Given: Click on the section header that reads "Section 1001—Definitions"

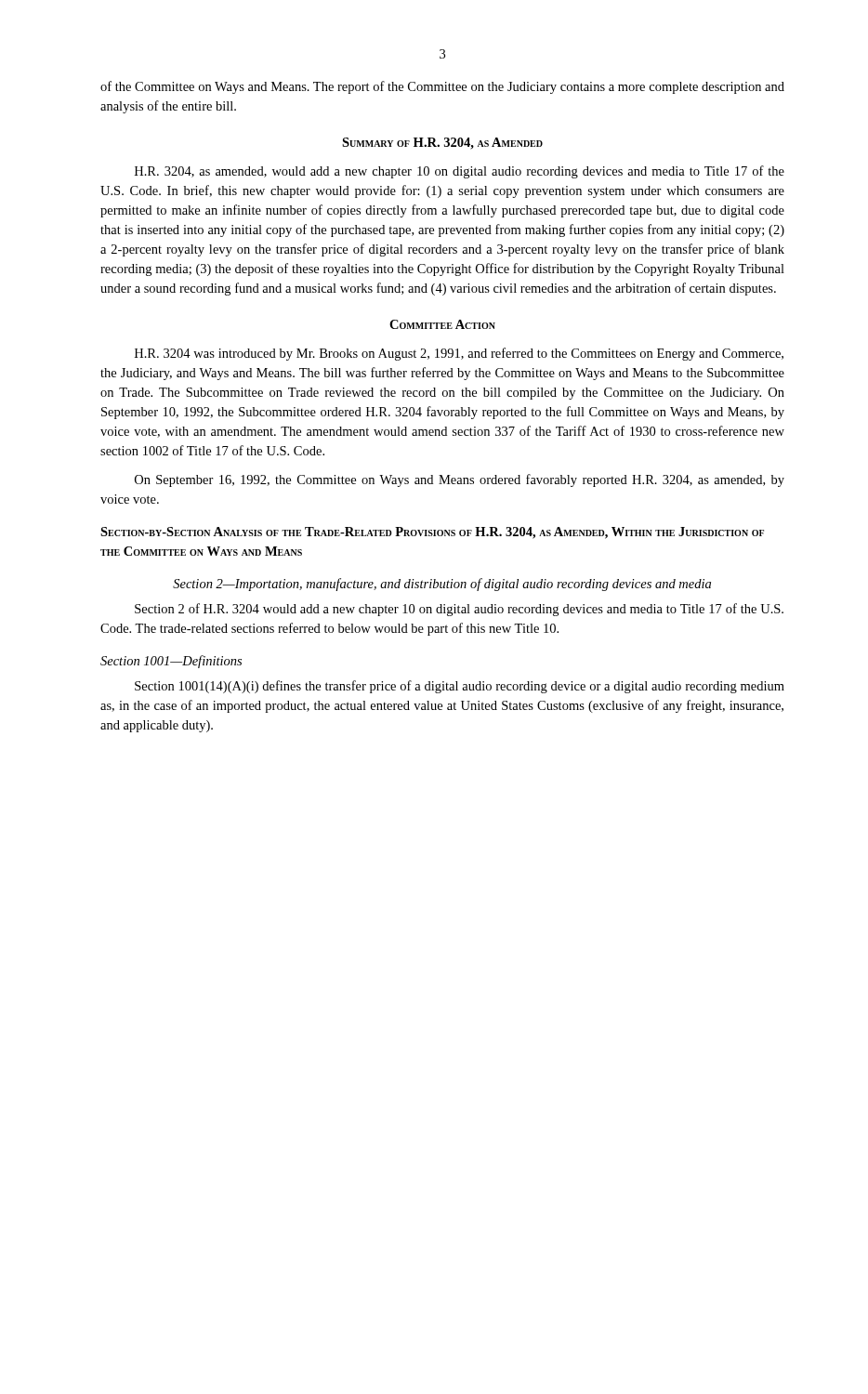Looking at the screenshot, I should pyautogui.click(x=171, y=661).
